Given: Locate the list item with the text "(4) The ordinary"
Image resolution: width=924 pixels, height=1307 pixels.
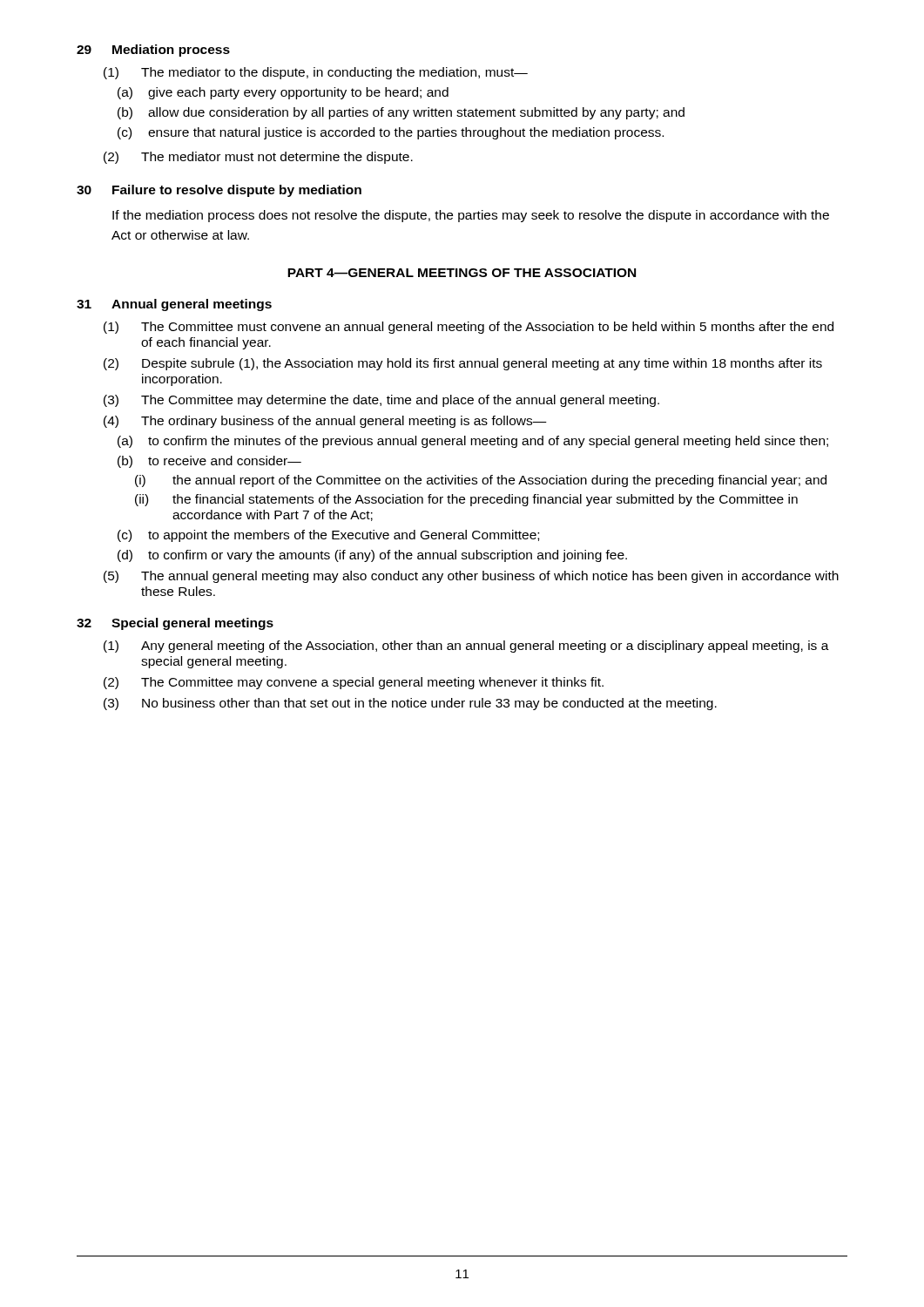Looking at the screenshot, I should point(462,420).
